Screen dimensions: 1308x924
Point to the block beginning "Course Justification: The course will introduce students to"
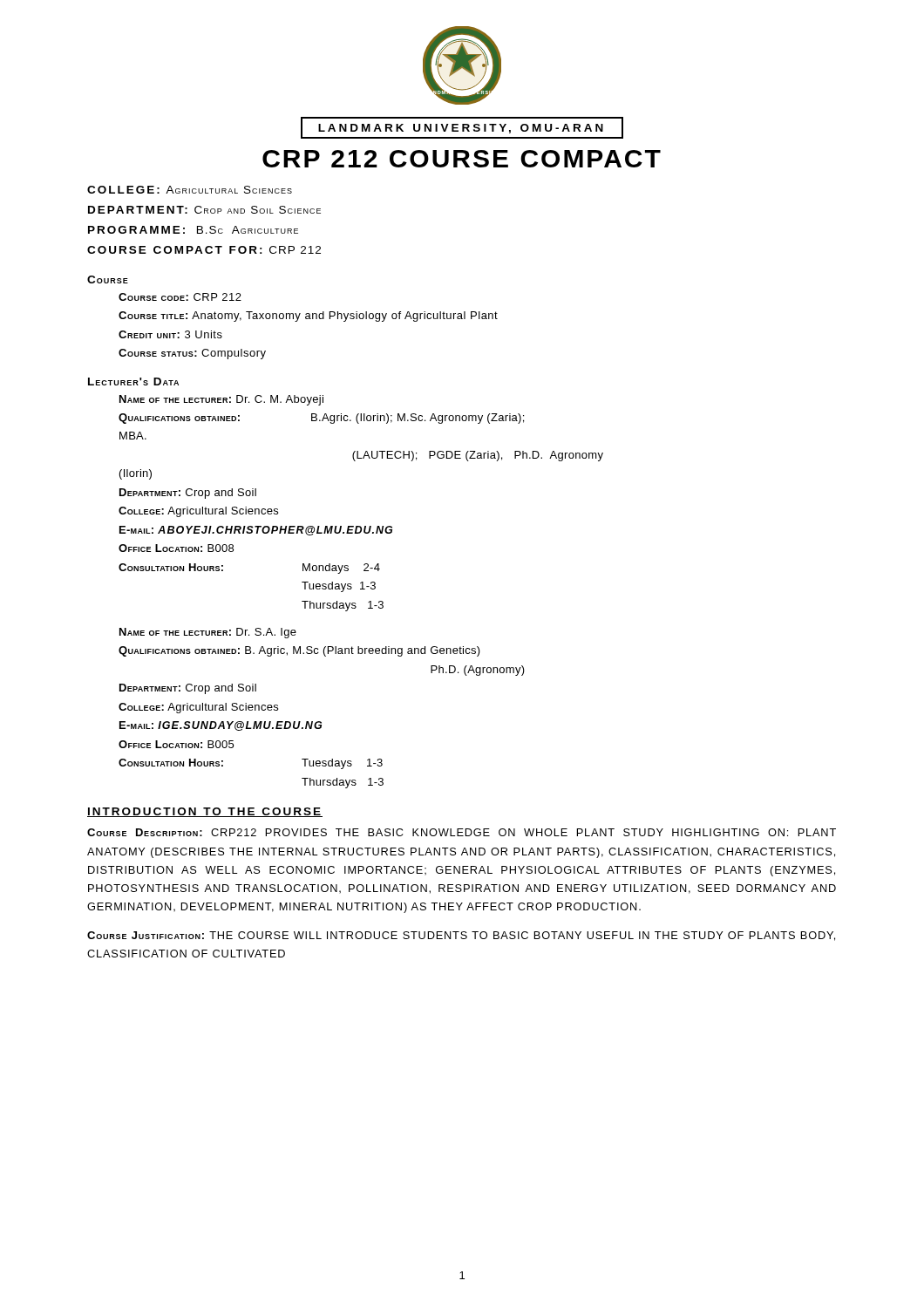[462, 945]
